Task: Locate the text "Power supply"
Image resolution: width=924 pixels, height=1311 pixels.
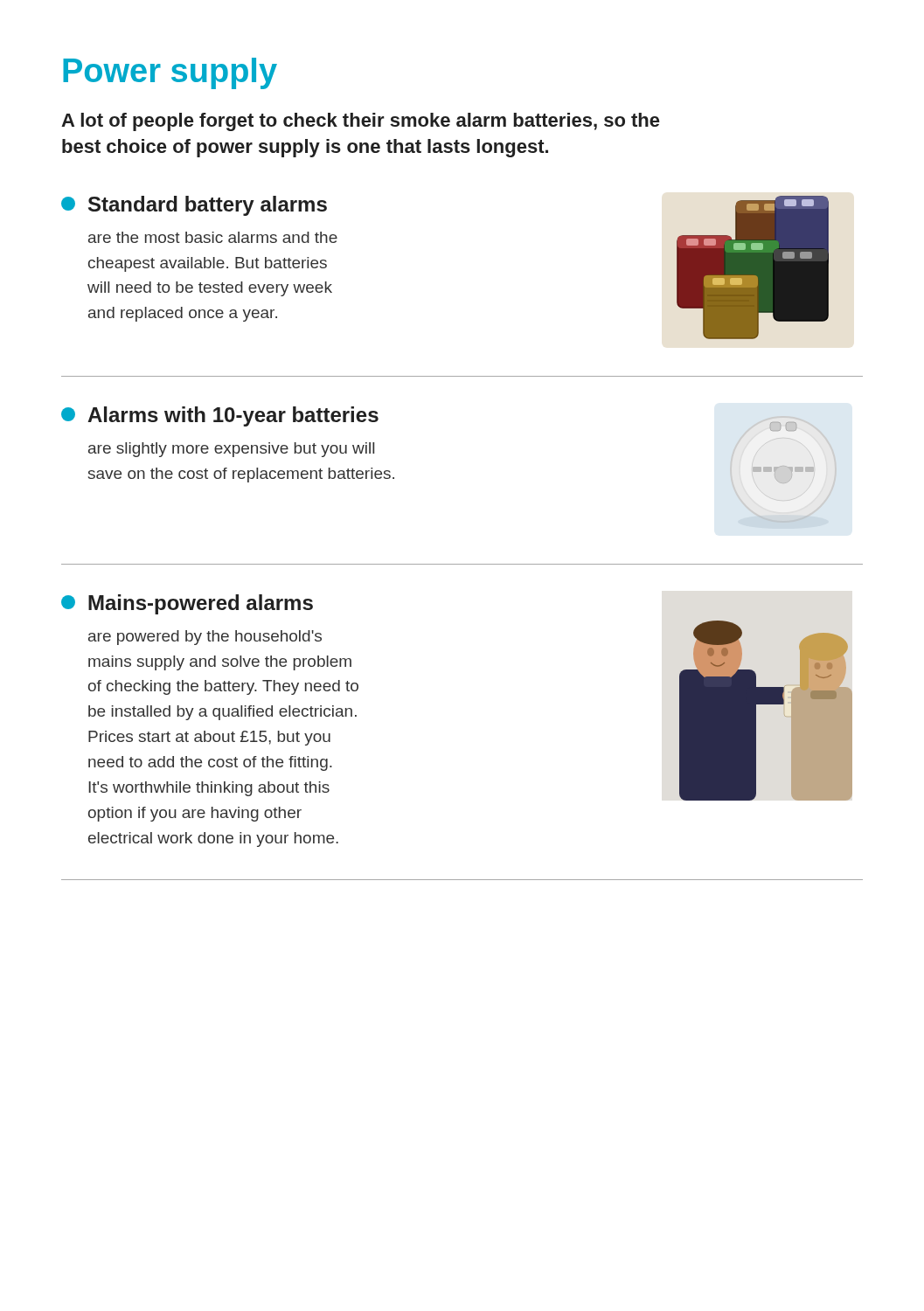Action: [169, 71]
